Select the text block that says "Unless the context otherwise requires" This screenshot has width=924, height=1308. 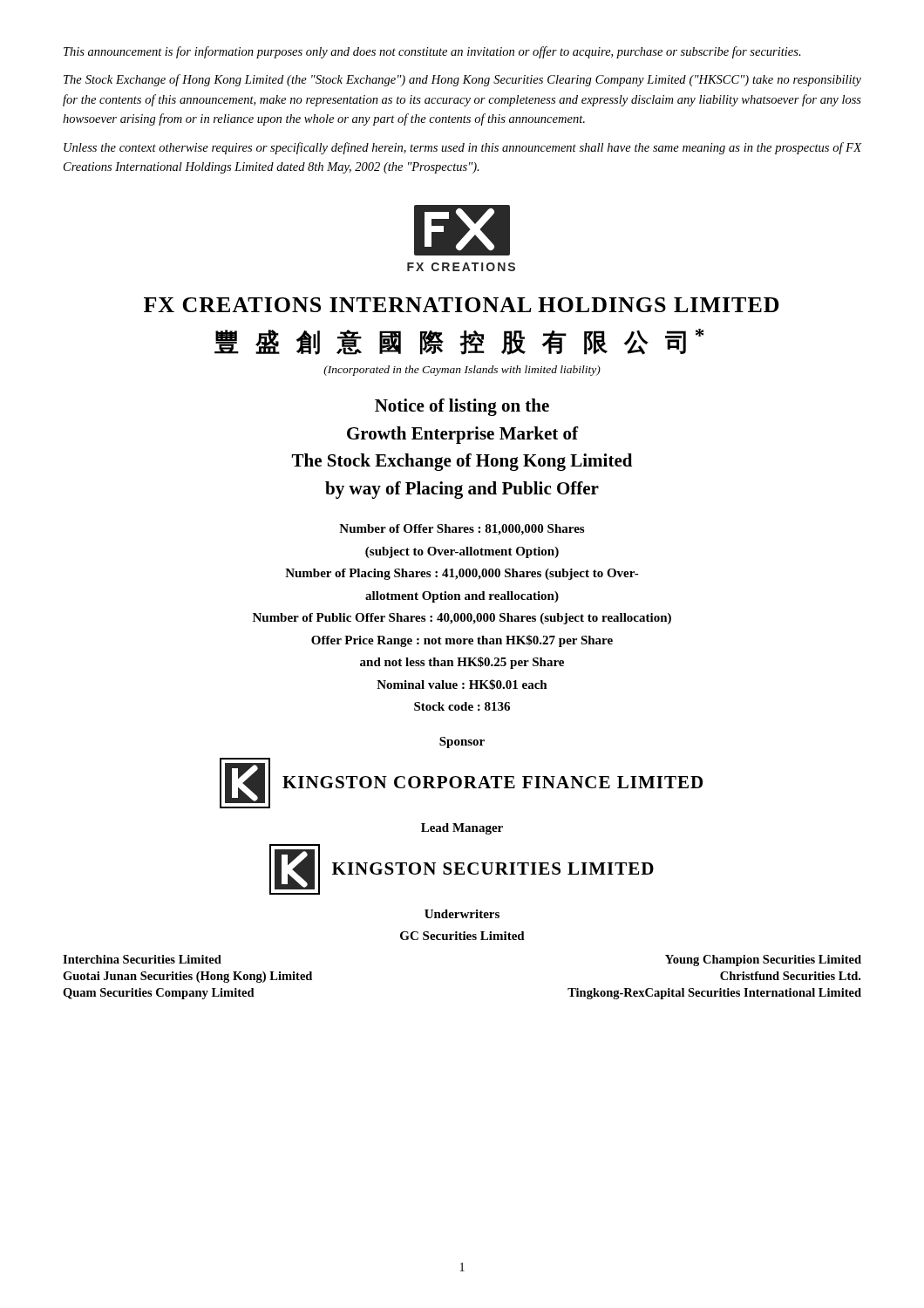pos(462,157)
